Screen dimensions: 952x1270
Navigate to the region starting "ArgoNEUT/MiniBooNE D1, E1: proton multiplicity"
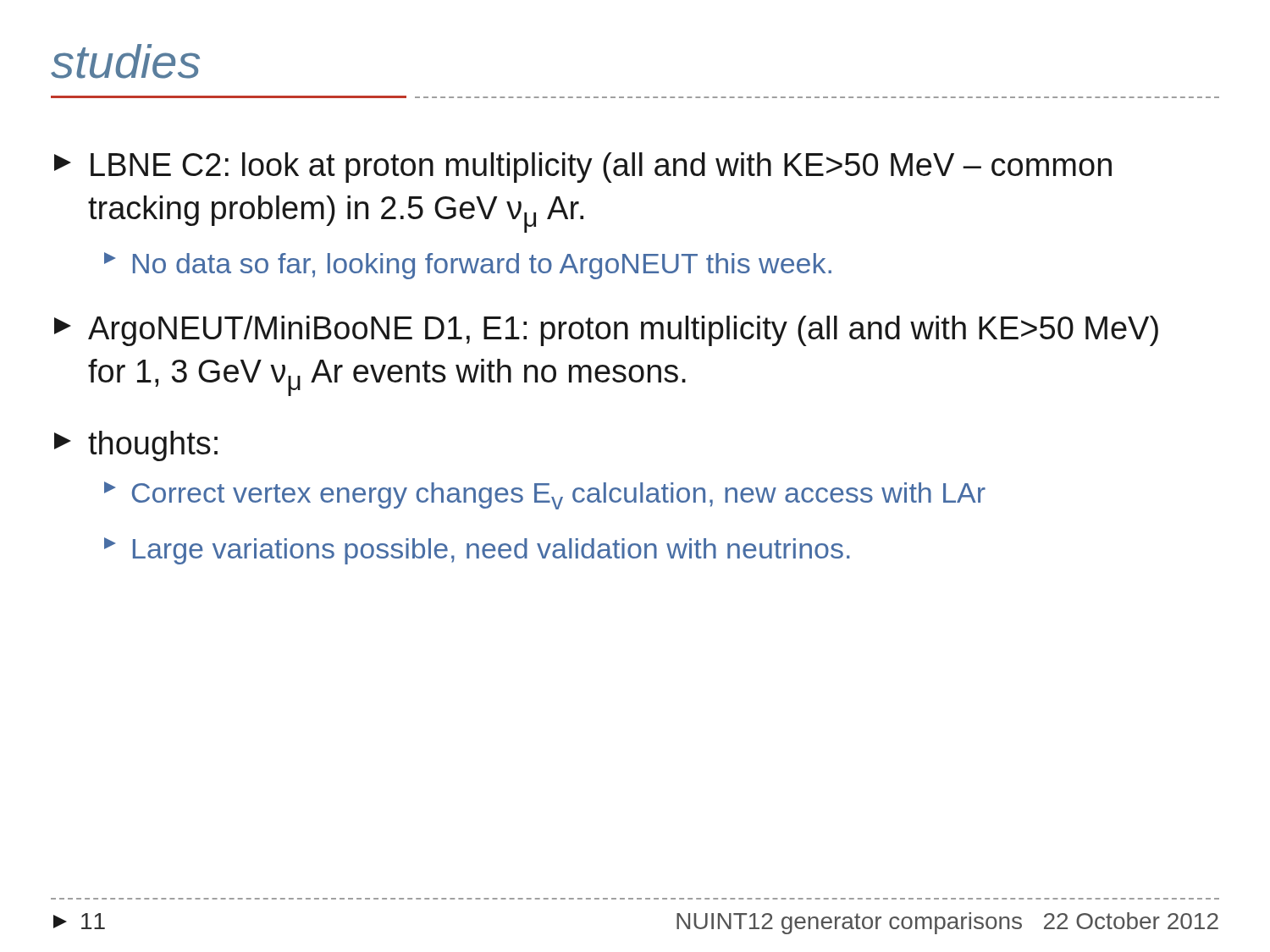click(x=627, y=353)
